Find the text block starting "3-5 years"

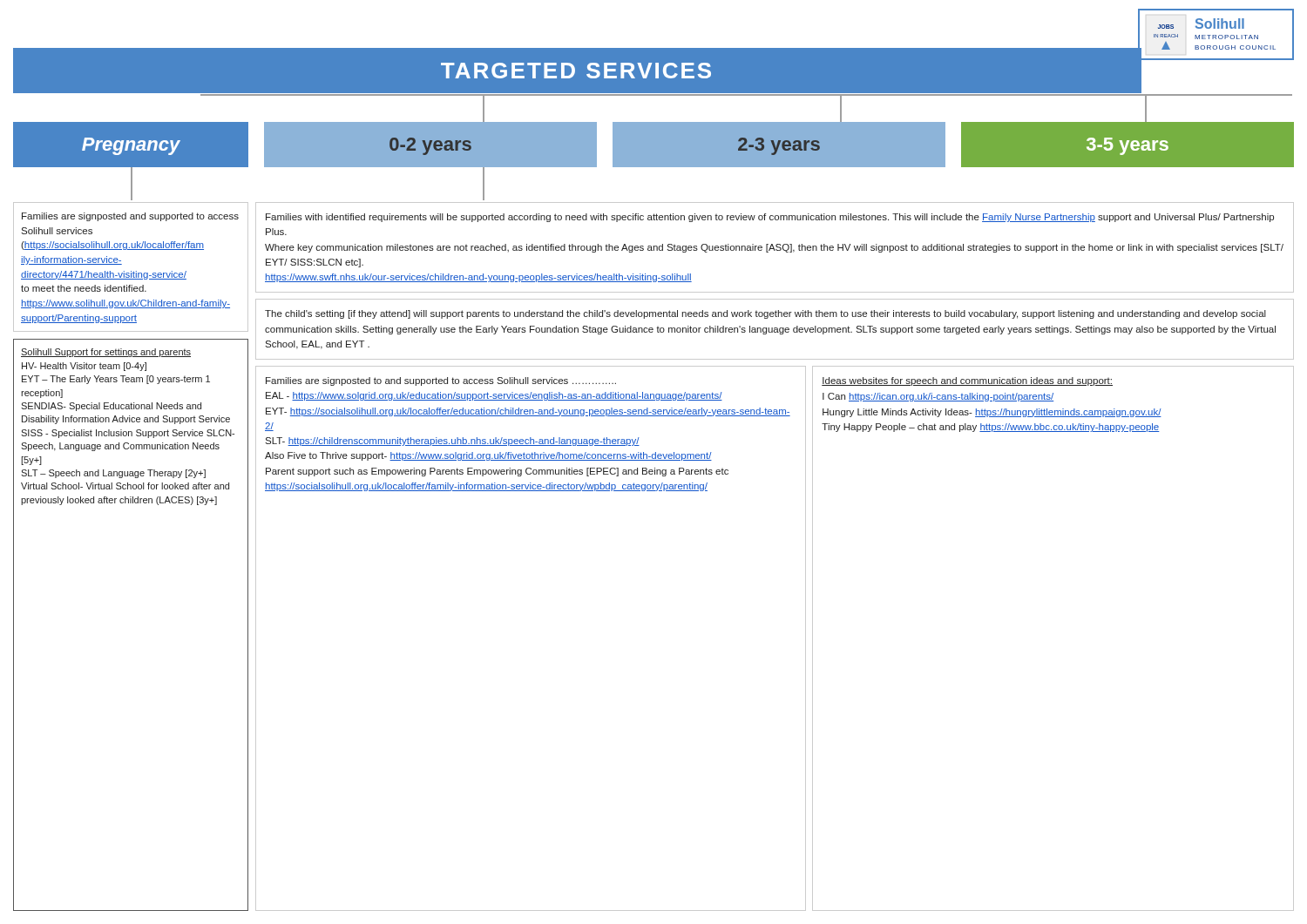point(1128,144)
